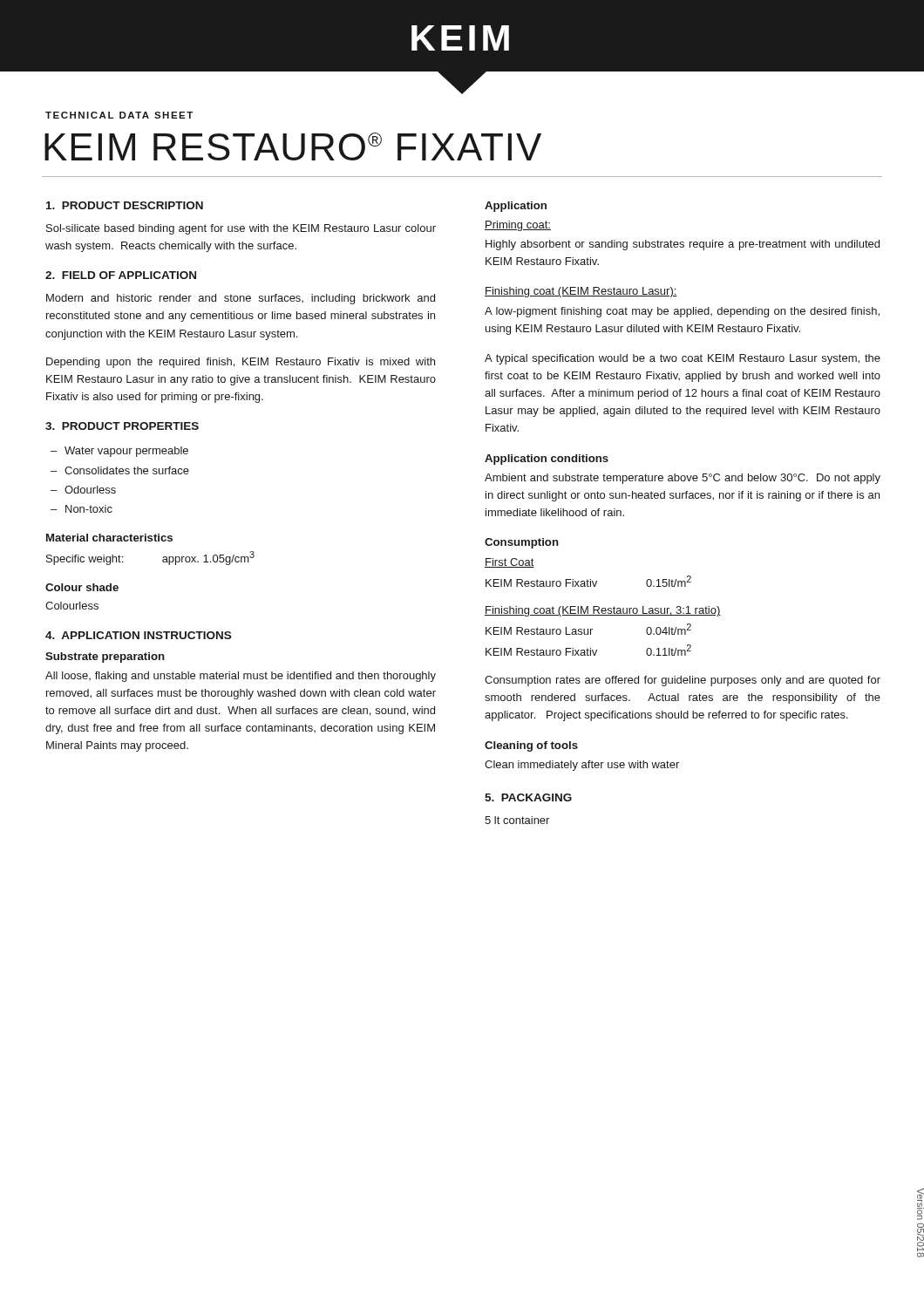Find "Priming coat:" on this page
924x1308 pixels.
518,225
